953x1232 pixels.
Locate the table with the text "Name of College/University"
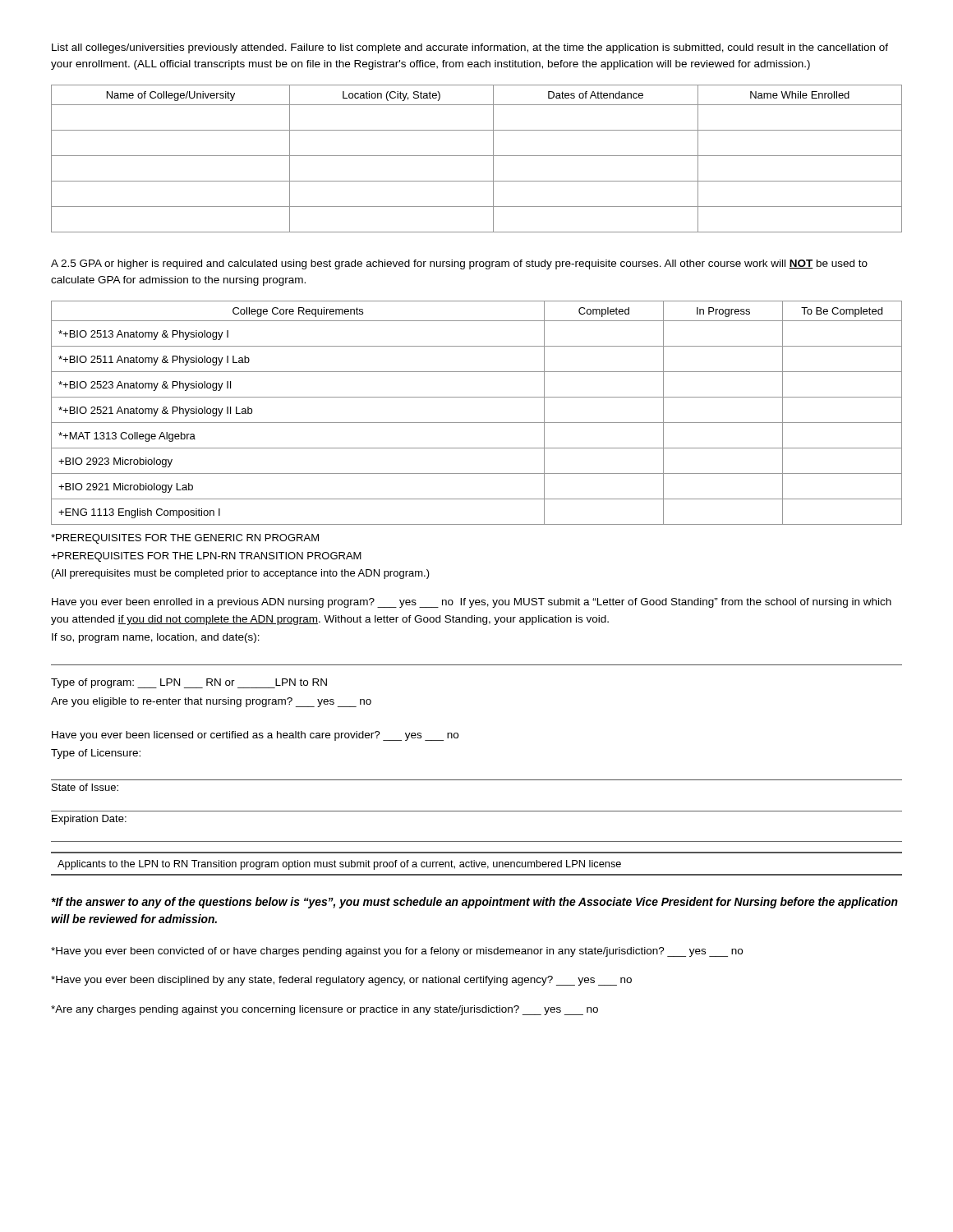pos(476,158)
